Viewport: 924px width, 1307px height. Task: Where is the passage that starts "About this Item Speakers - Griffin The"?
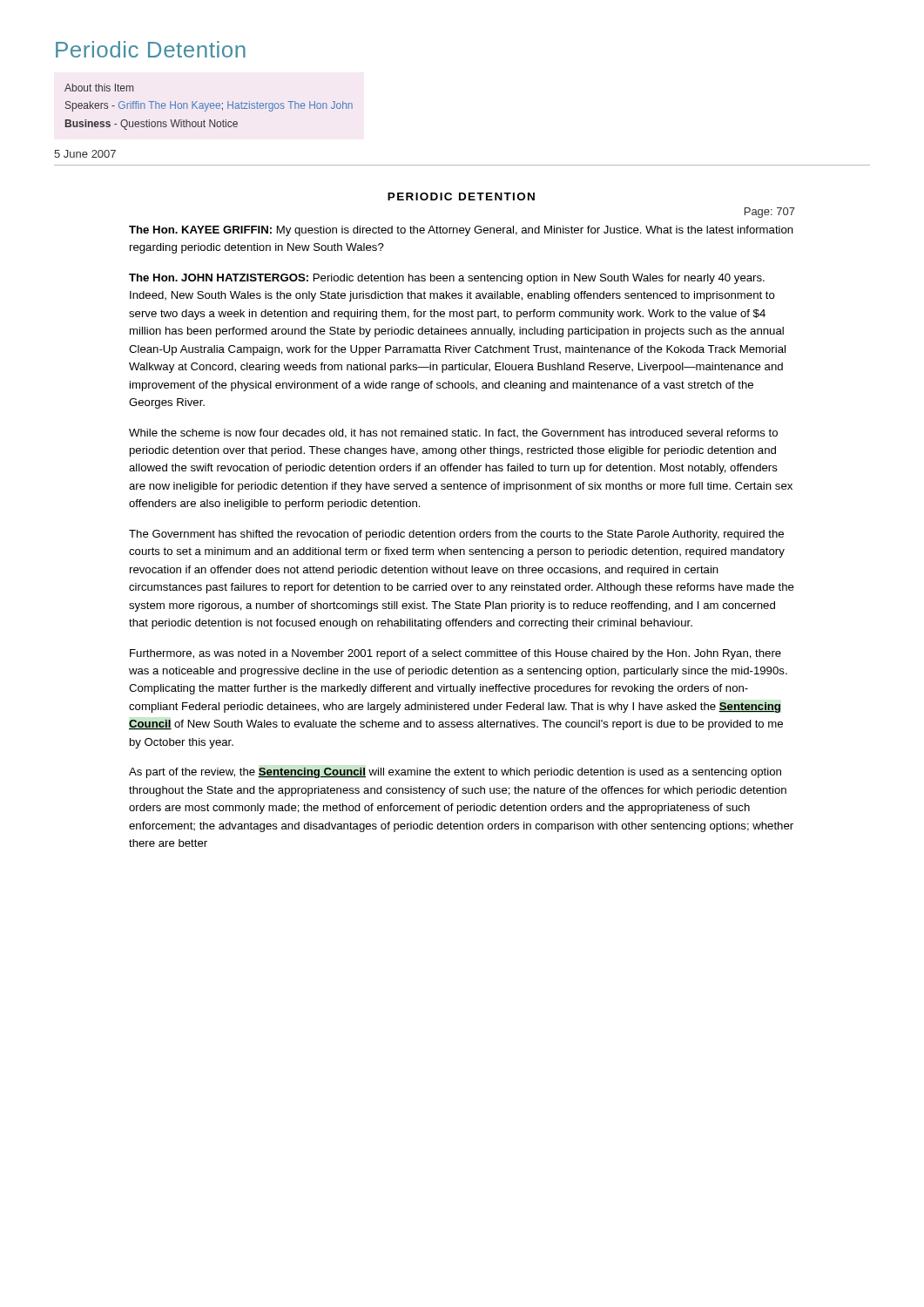pyautogui.click(x=209, y=106)
